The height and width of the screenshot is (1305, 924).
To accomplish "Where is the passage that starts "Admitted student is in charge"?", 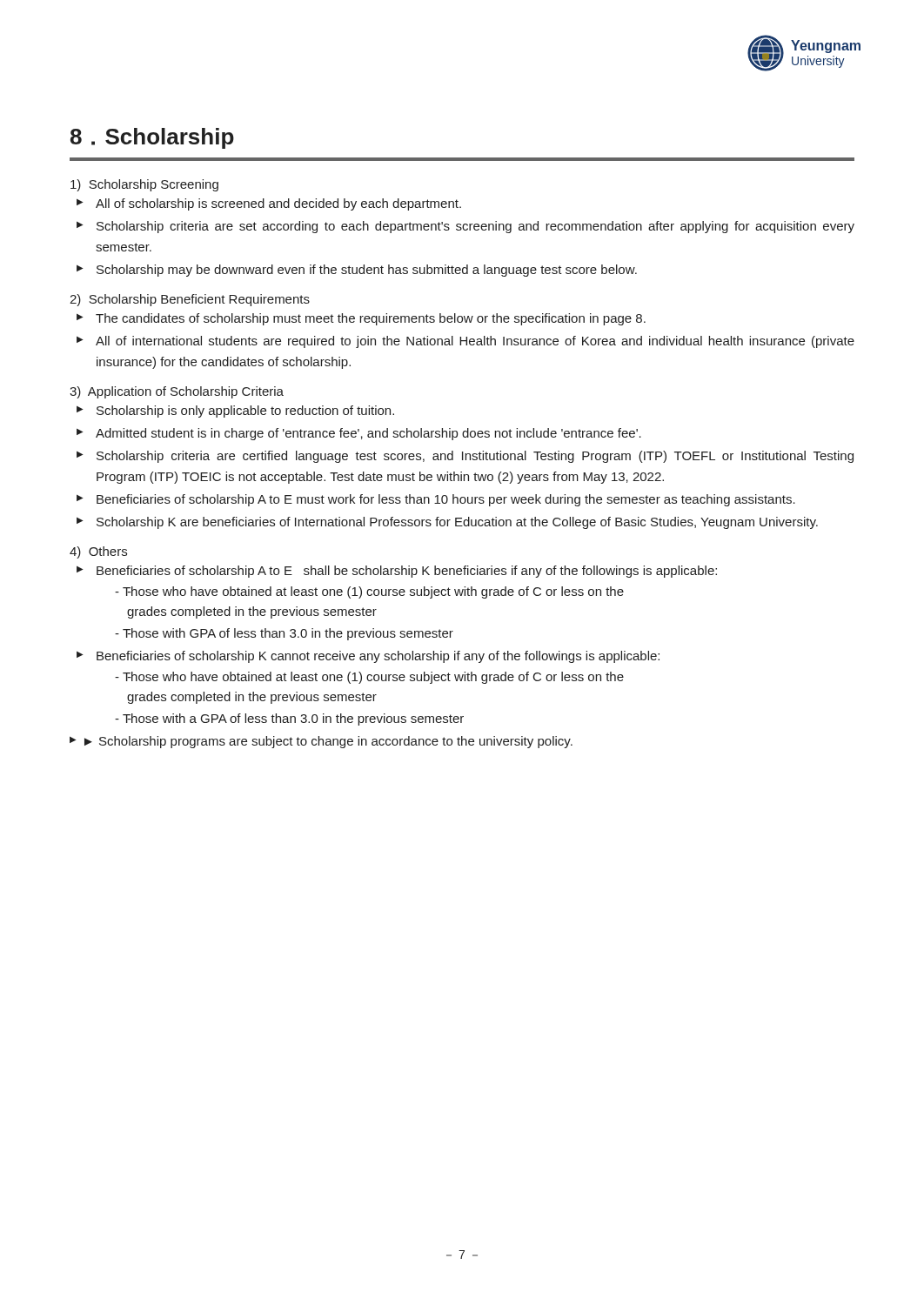I will (x=369, y=433).
